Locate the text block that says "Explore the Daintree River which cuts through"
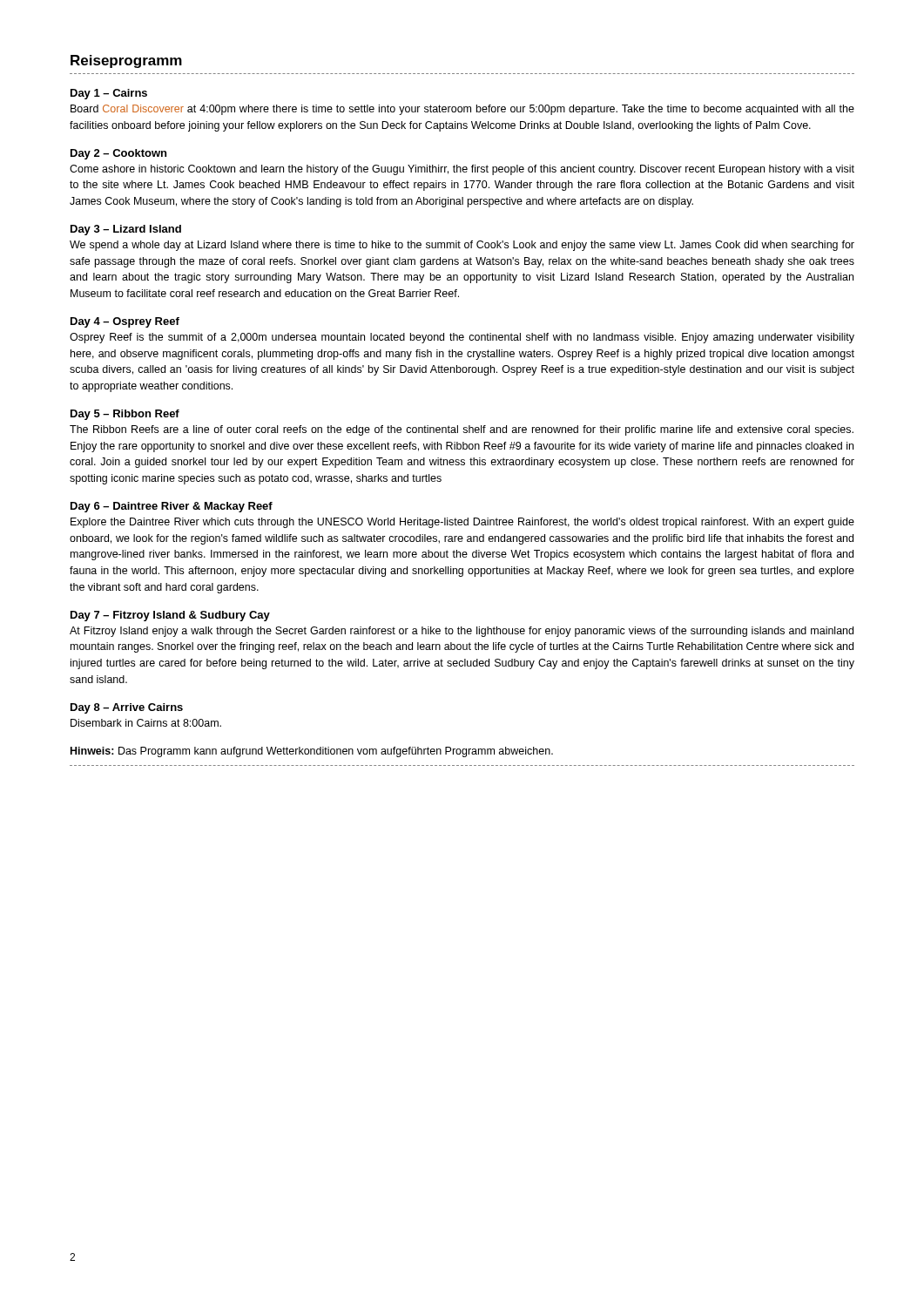This screenshot has height=1307, width=924. 462,554
